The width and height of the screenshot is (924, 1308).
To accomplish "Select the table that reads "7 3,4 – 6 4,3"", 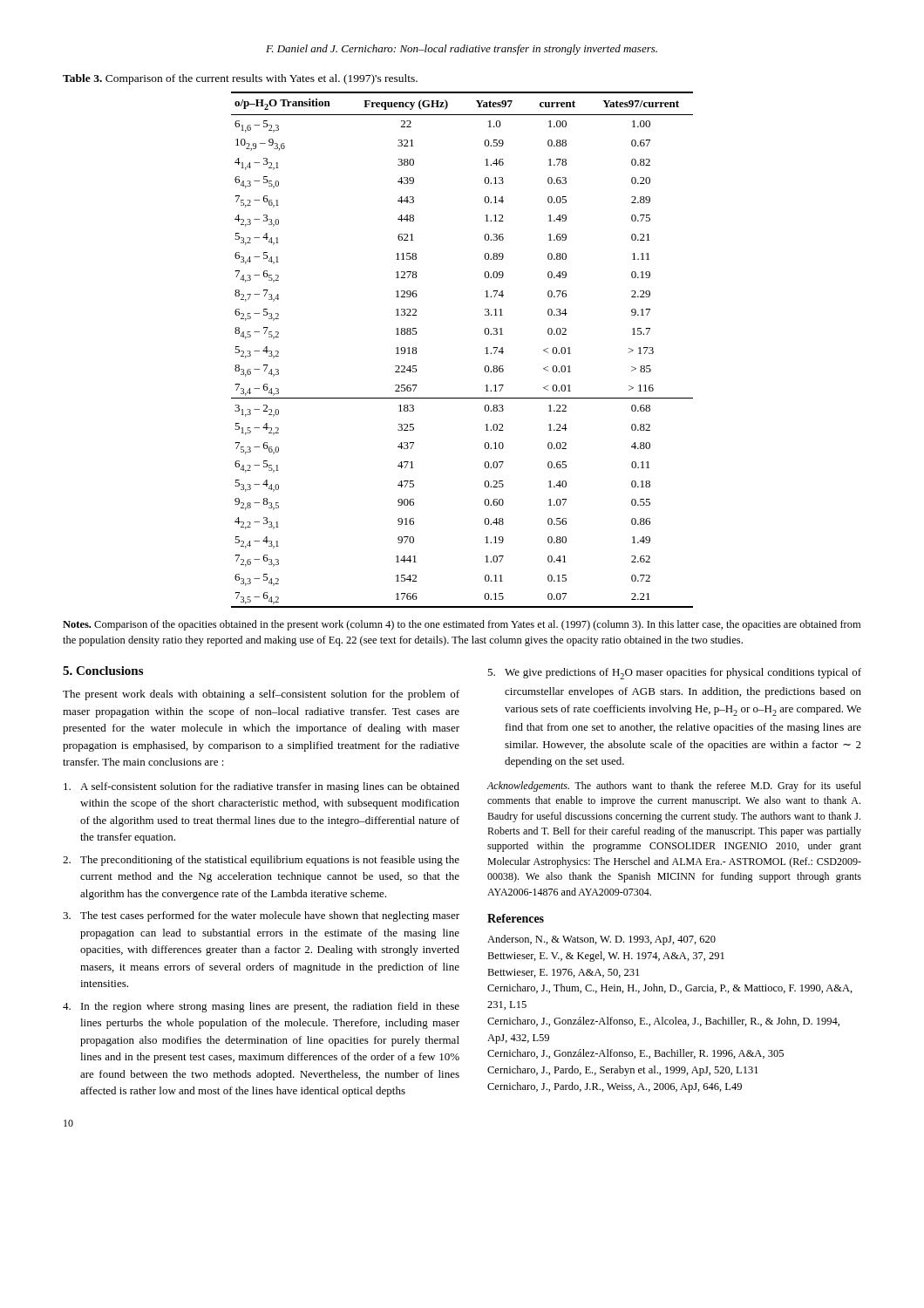I will tap(462, 350).
